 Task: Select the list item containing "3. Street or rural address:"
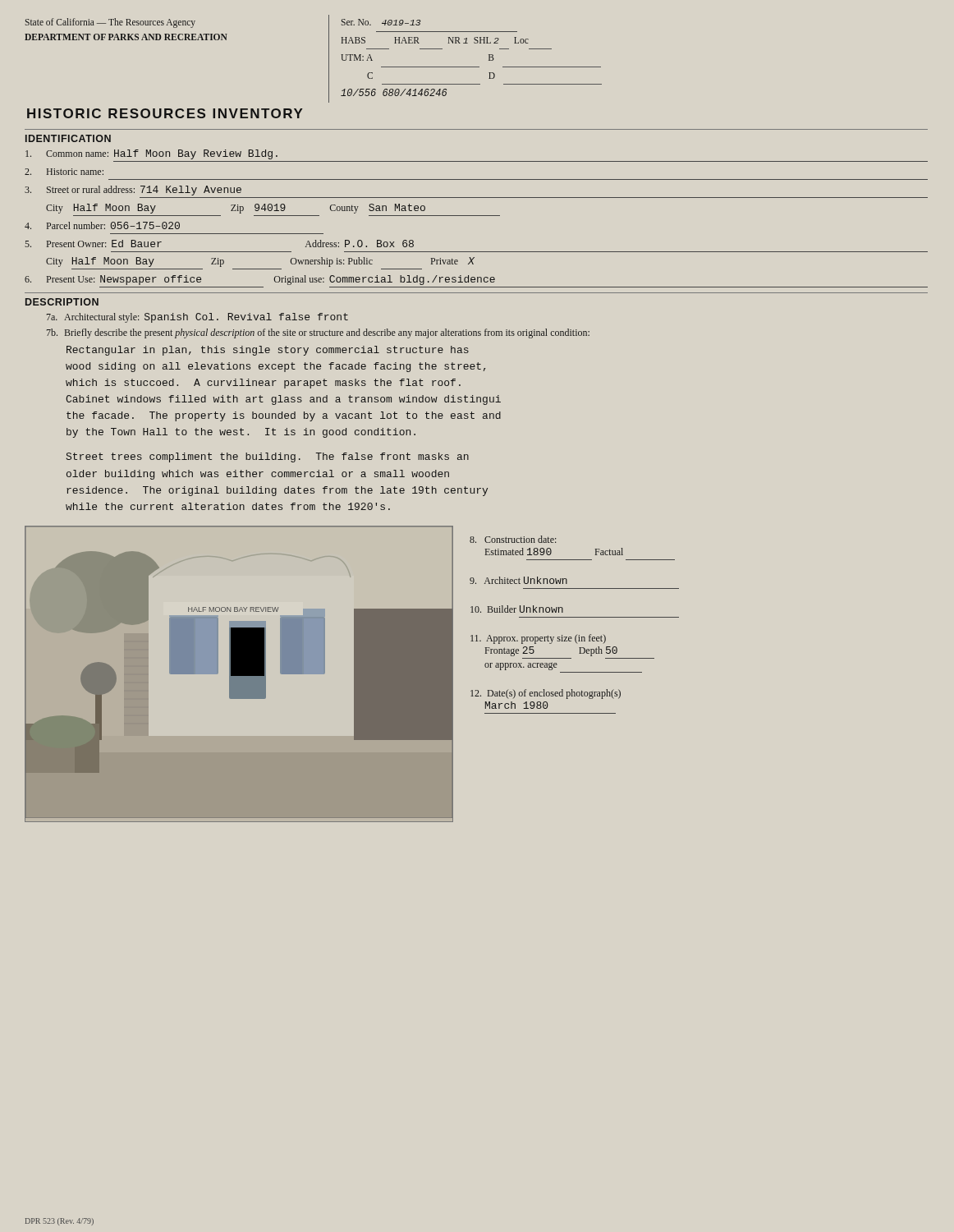click(476, 191)
